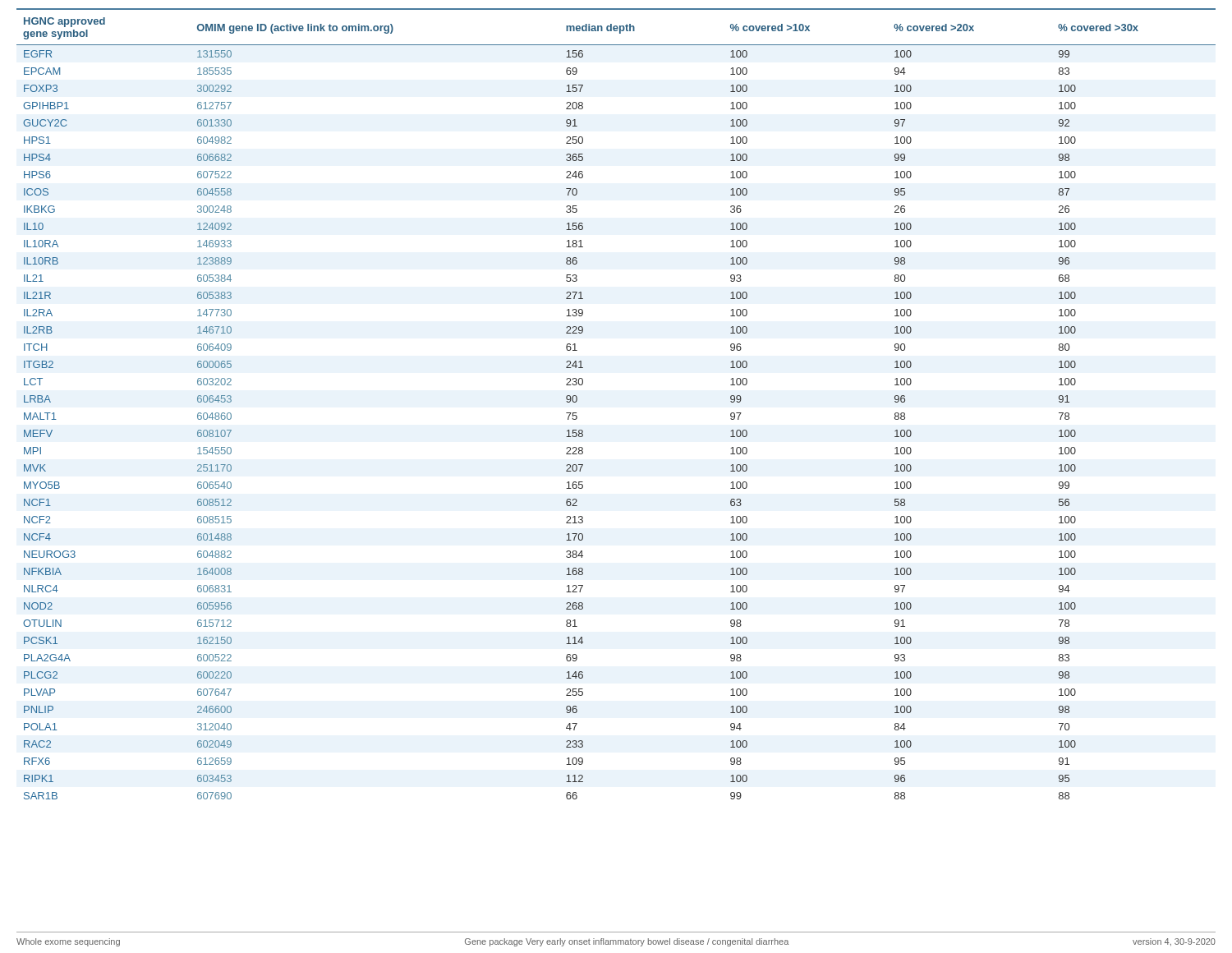Find the table
The width and height of the screenshot is (1232, 953).
(616, 406)
